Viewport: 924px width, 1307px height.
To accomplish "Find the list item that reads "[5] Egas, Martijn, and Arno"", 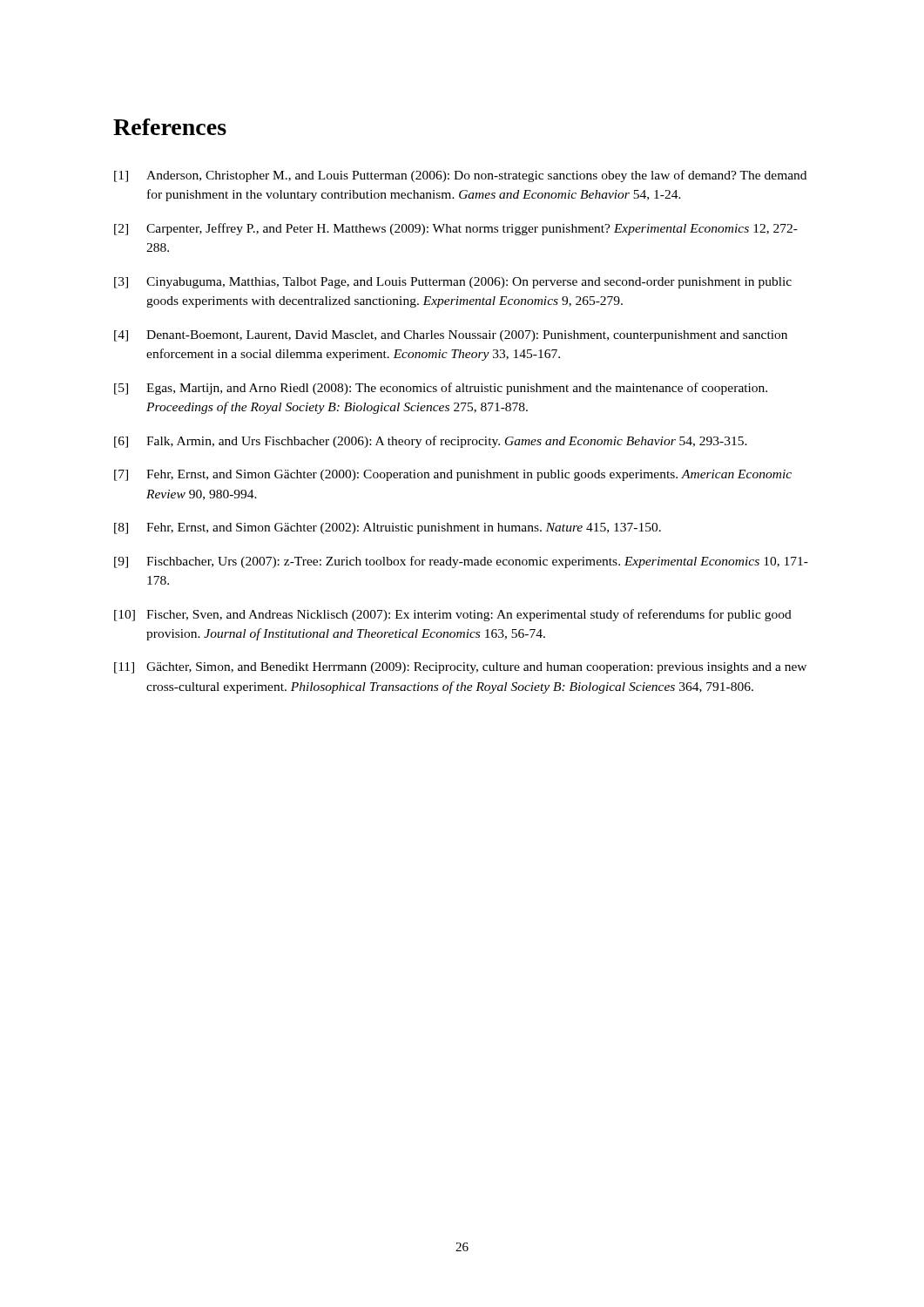I will [462, 398].
